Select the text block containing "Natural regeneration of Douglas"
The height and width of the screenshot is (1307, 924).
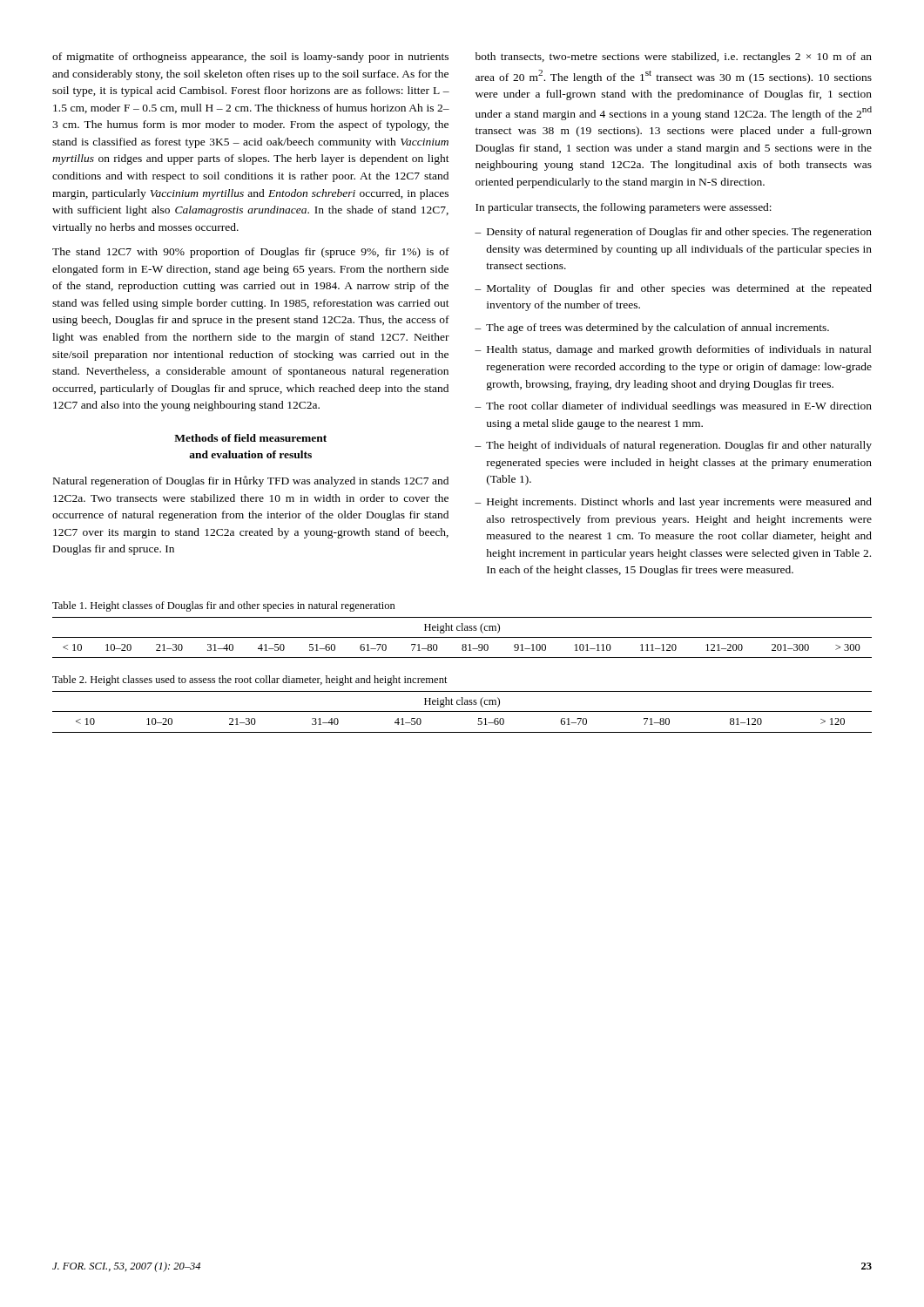coord(251,515)
